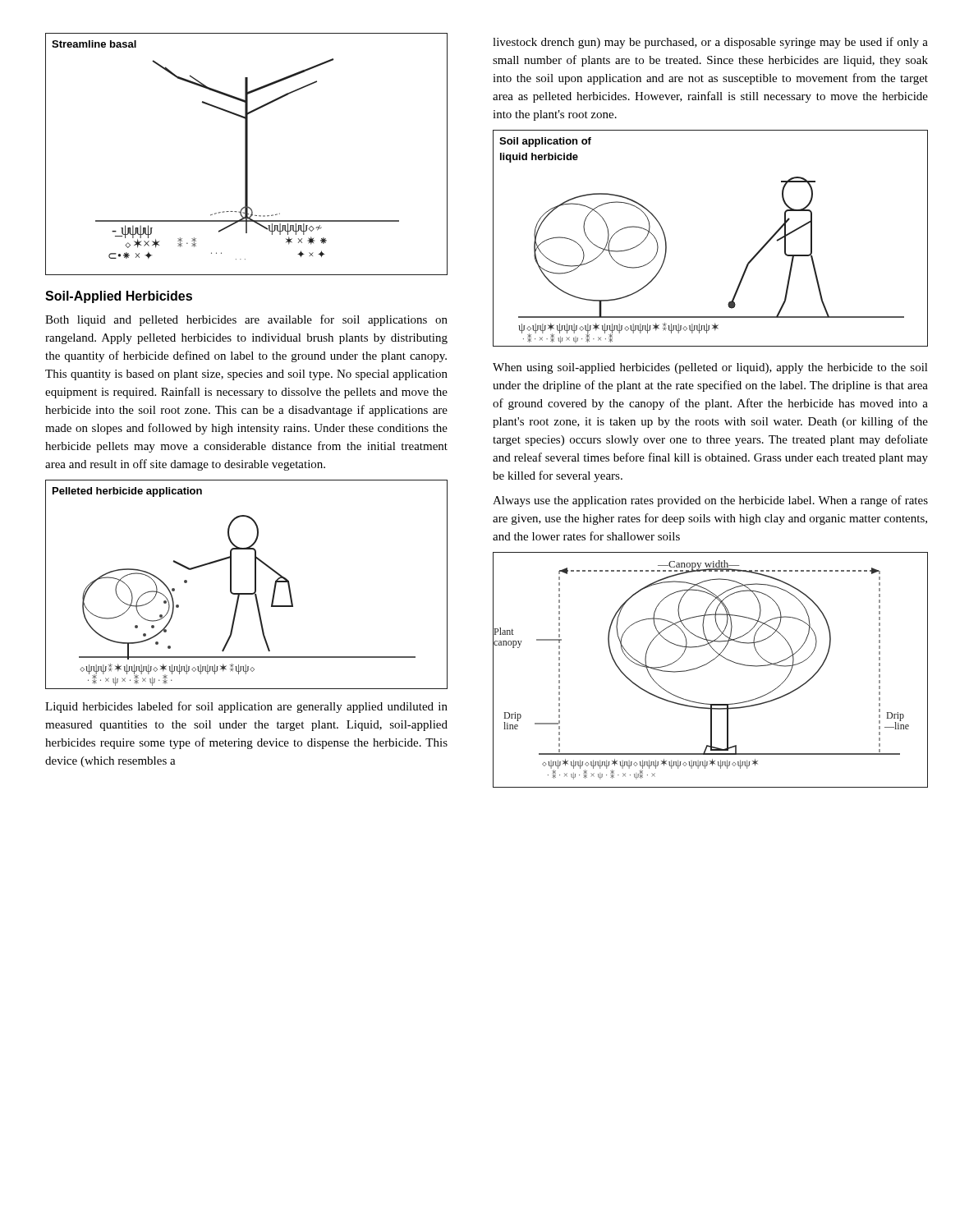Where is the passage that starts "Always use the application rates provided"?
The width and height of the screenshot is (969, 1232).
(710, 518)
